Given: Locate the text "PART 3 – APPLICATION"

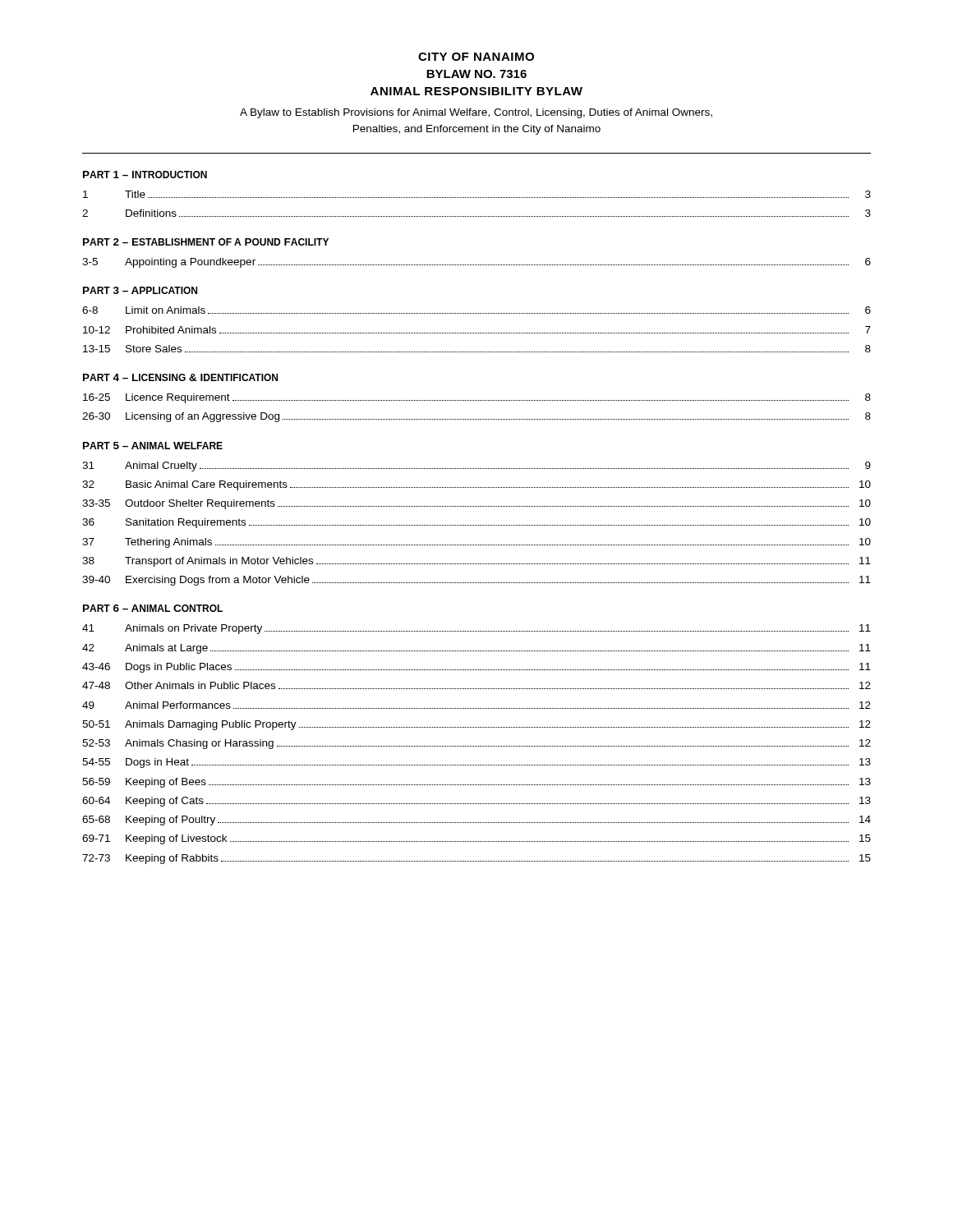Looking at the screenshot, I should click(x=140, y=291).
